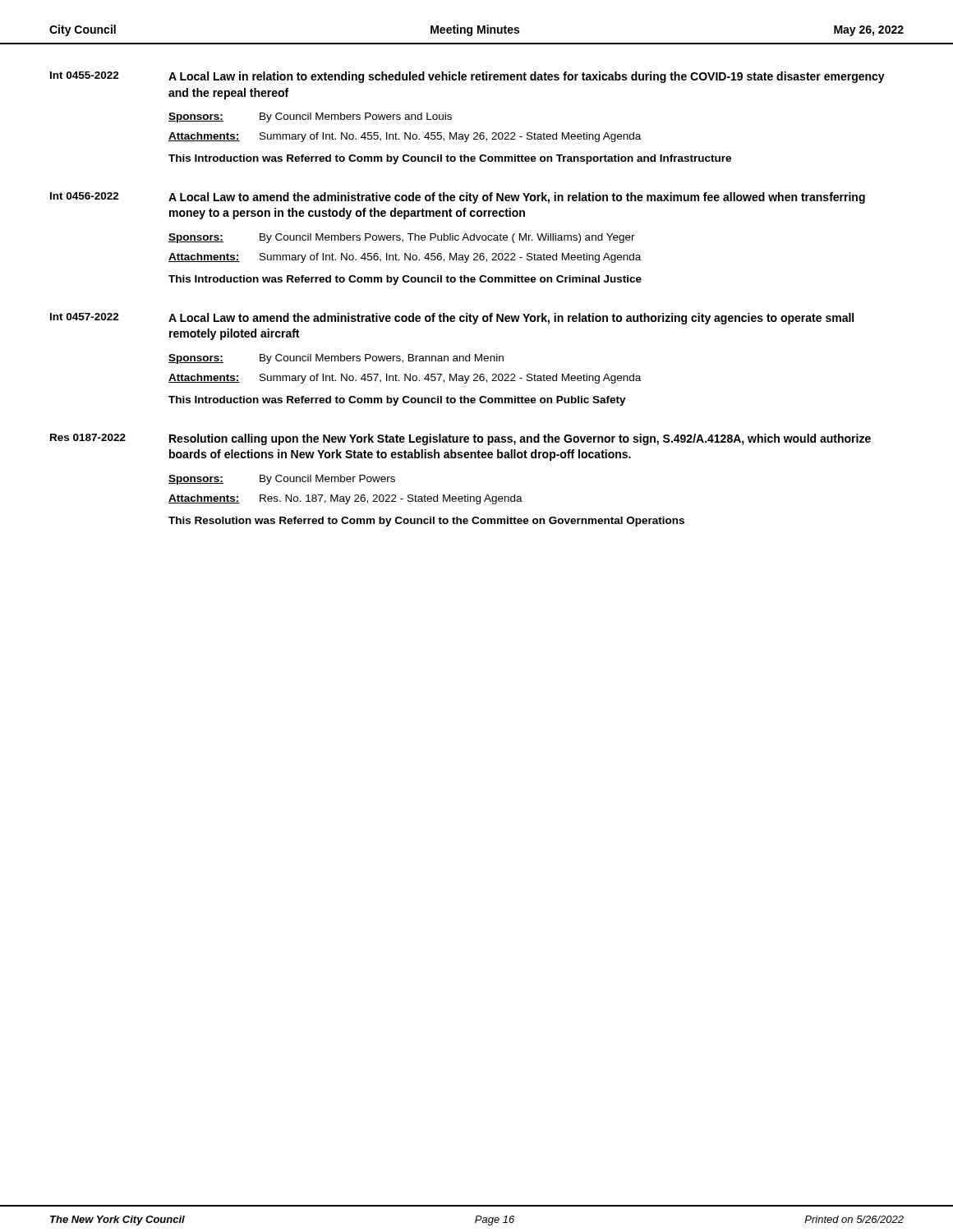Select the text that says "Sponsors: By Council Member Powers"
953x1232 pixels.
tap(282, 480)
